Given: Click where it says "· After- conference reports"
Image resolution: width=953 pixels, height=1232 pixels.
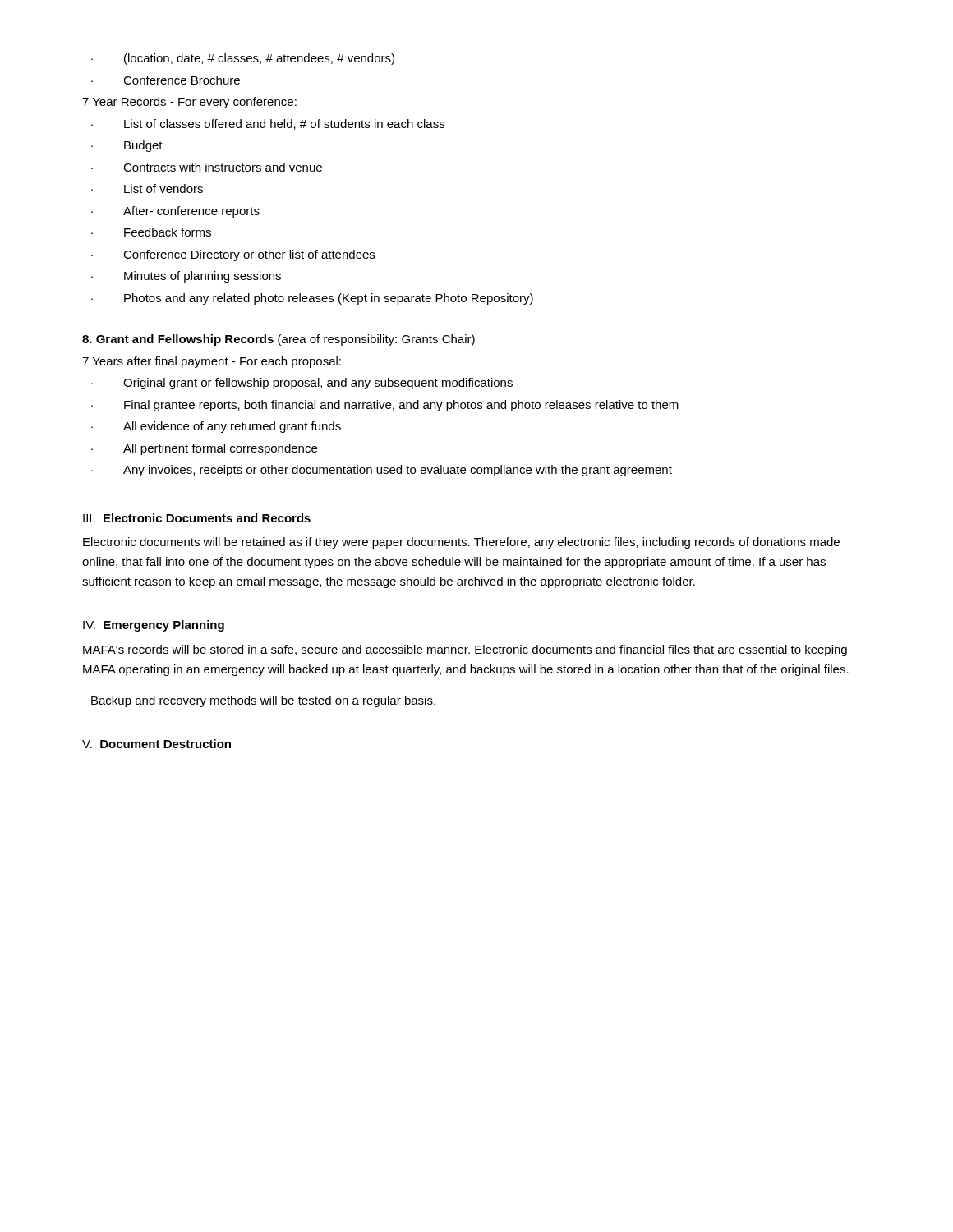Looking at the screenshot, I should click(175, 212).
